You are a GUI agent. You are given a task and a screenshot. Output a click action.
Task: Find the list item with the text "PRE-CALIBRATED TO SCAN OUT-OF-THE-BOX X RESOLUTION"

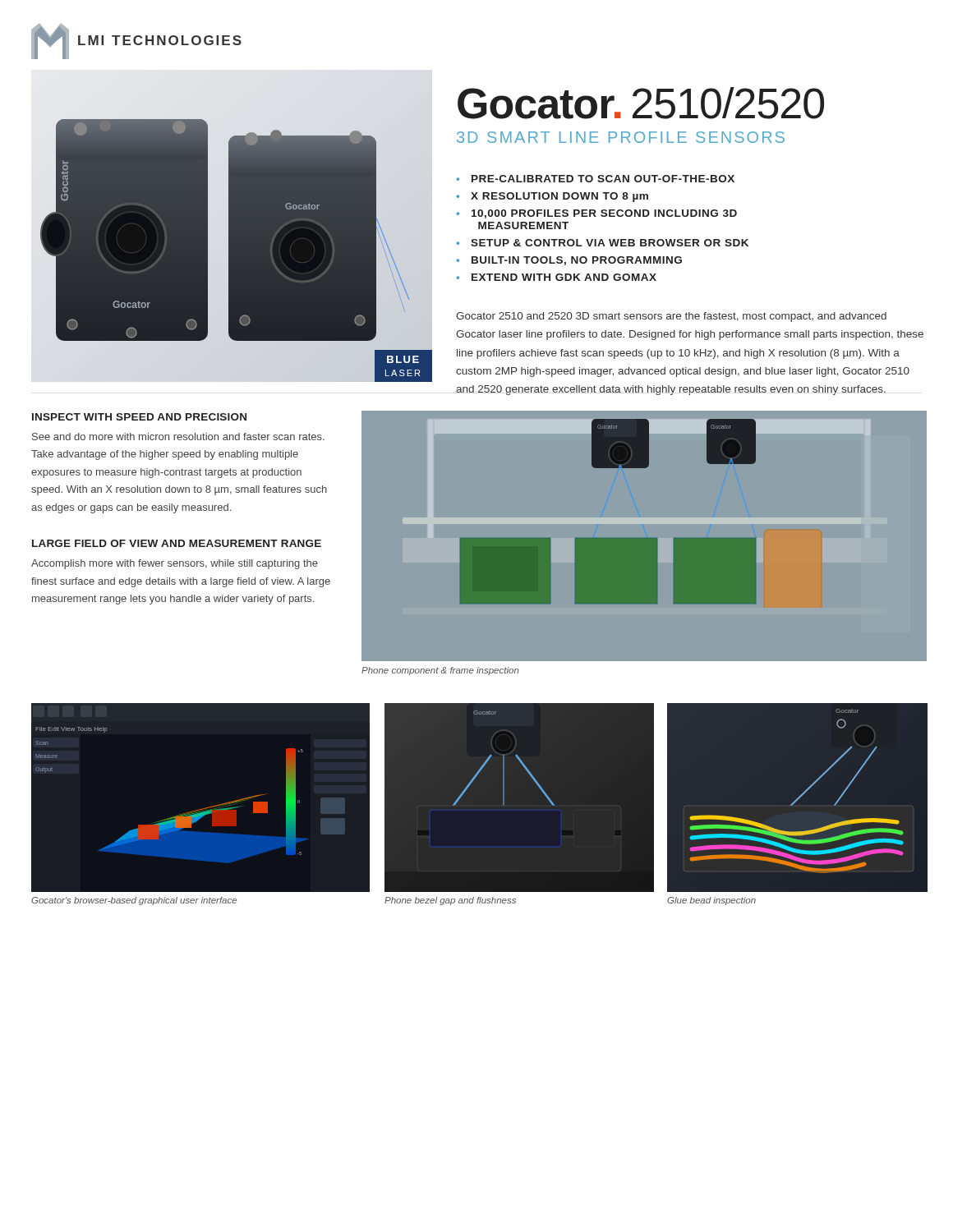click(690, 228)
